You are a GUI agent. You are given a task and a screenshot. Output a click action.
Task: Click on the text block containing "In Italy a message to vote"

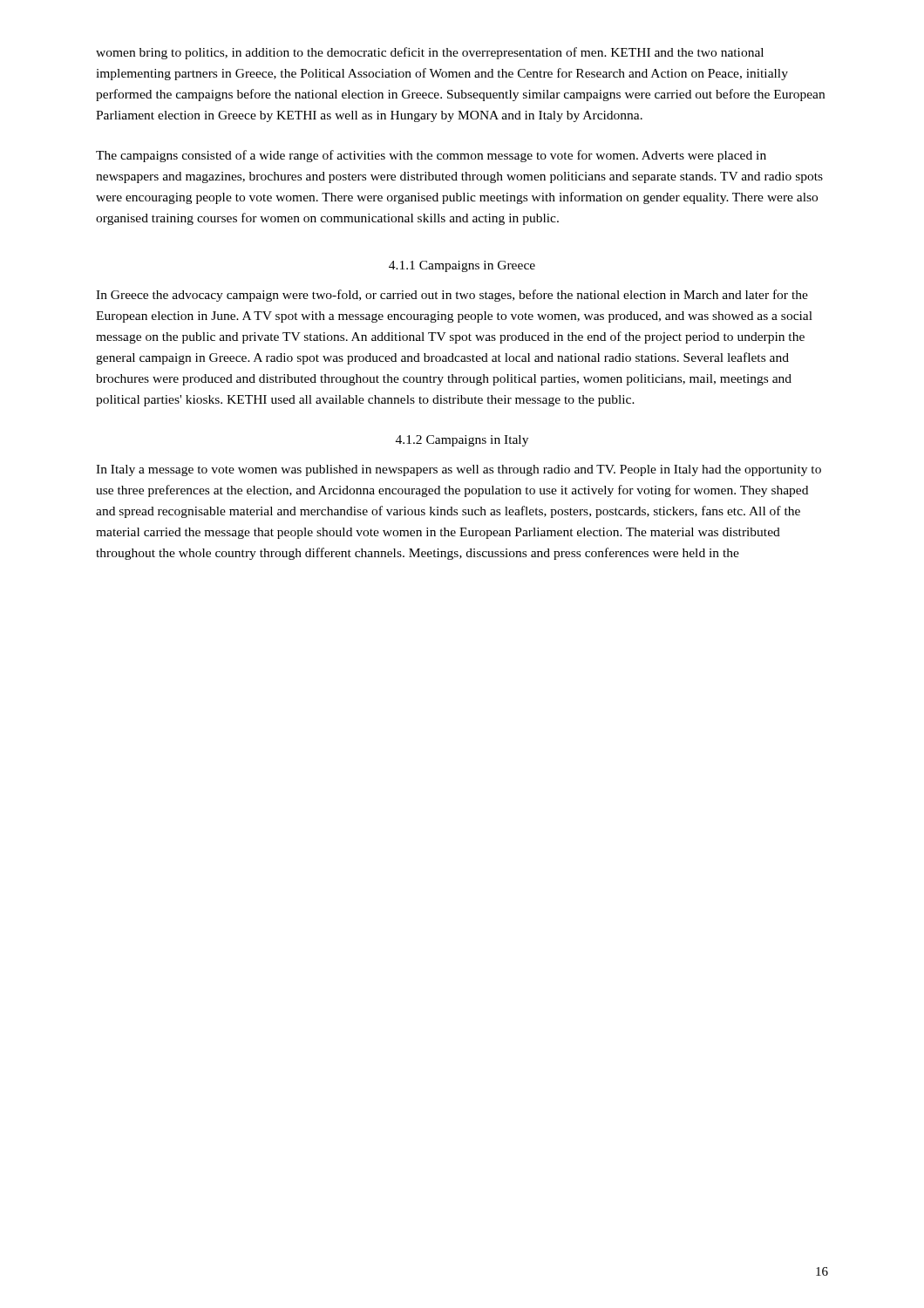[x=459, y=511]
